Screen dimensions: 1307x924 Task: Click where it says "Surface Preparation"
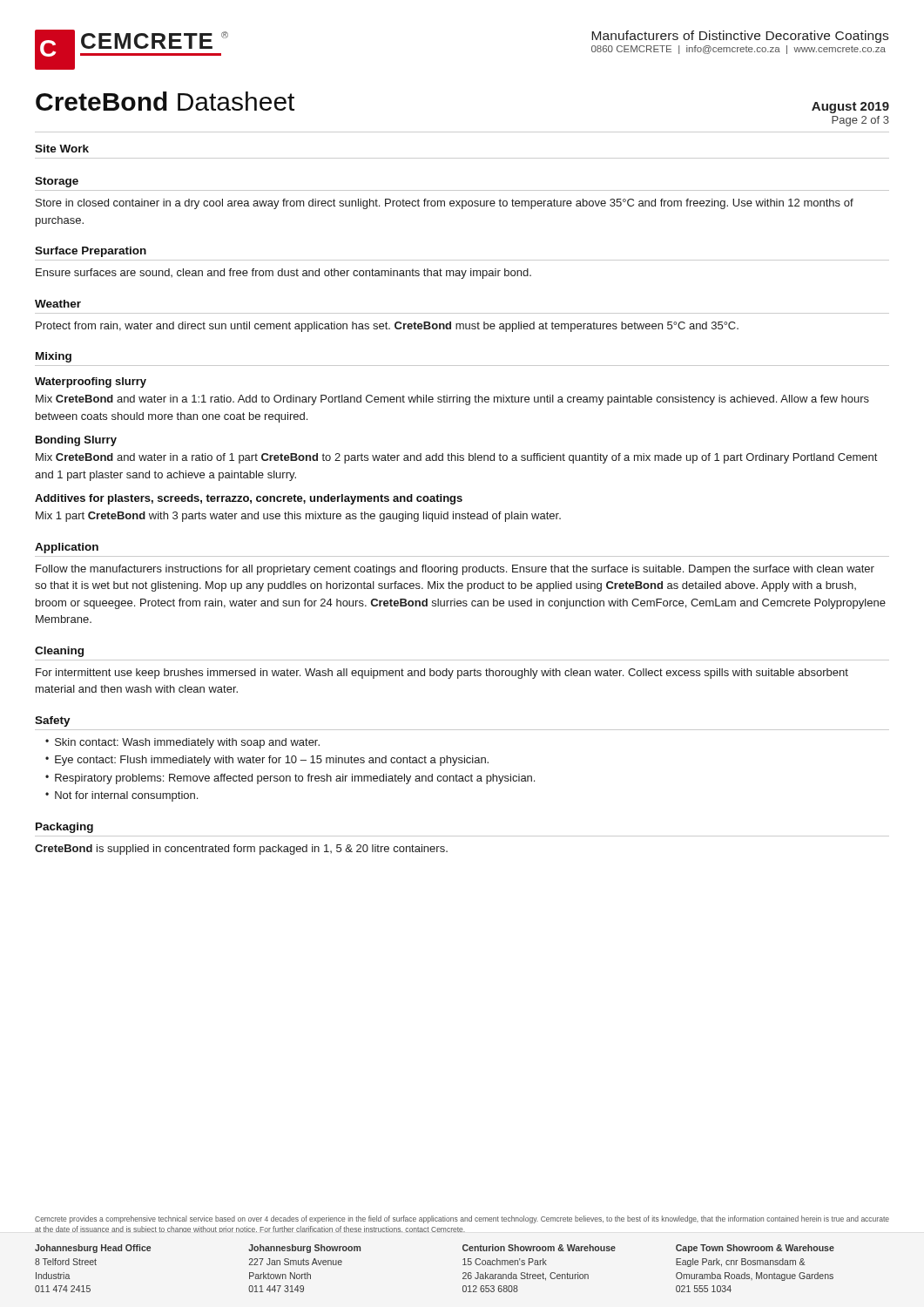click(x=91, y=251)
